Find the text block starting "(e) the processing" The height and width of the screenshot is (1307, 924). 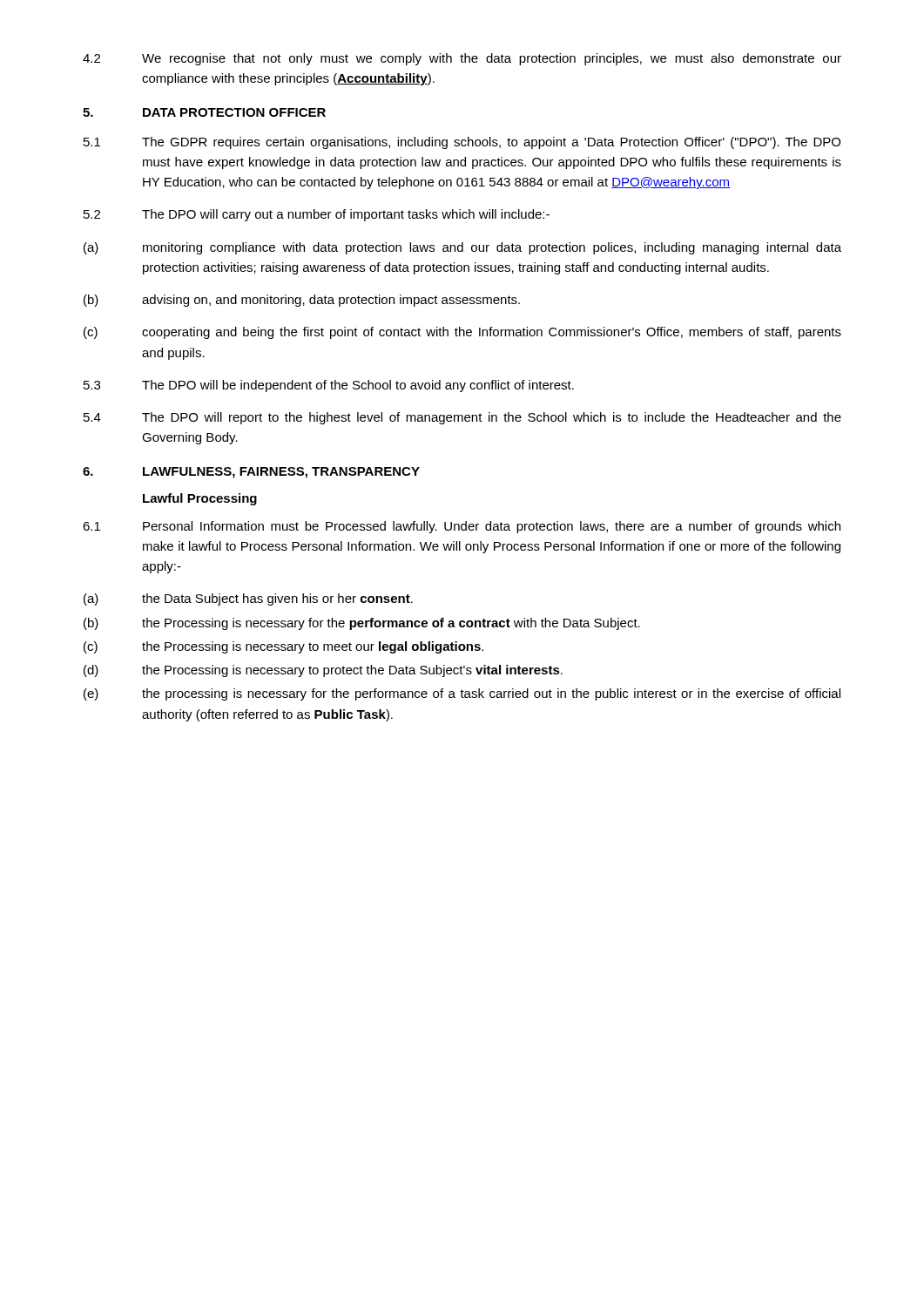[462, 704]
